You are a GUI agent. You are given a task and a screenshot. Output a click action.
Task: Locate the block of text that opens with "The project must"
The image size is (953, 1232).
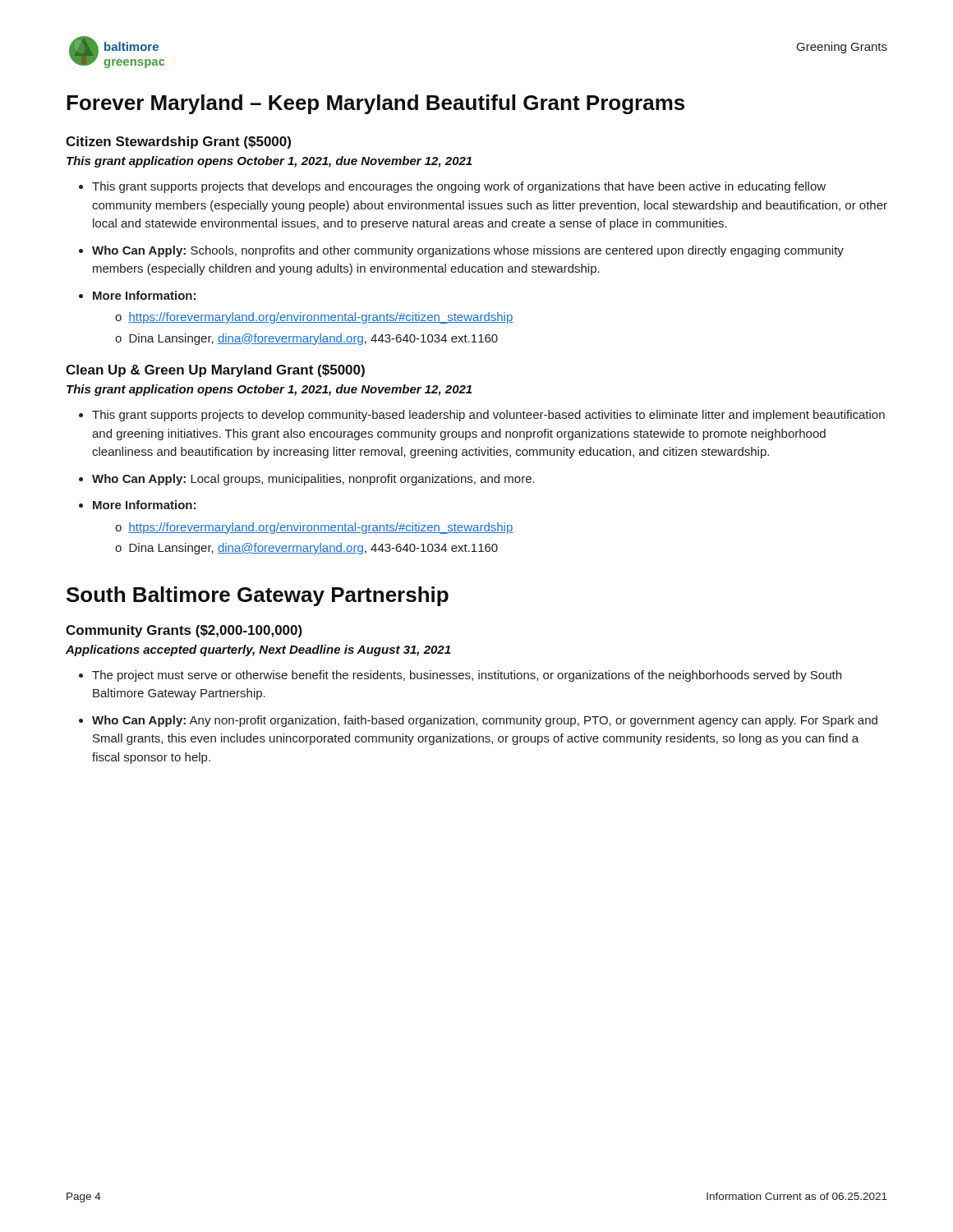[x=467, y=684]
